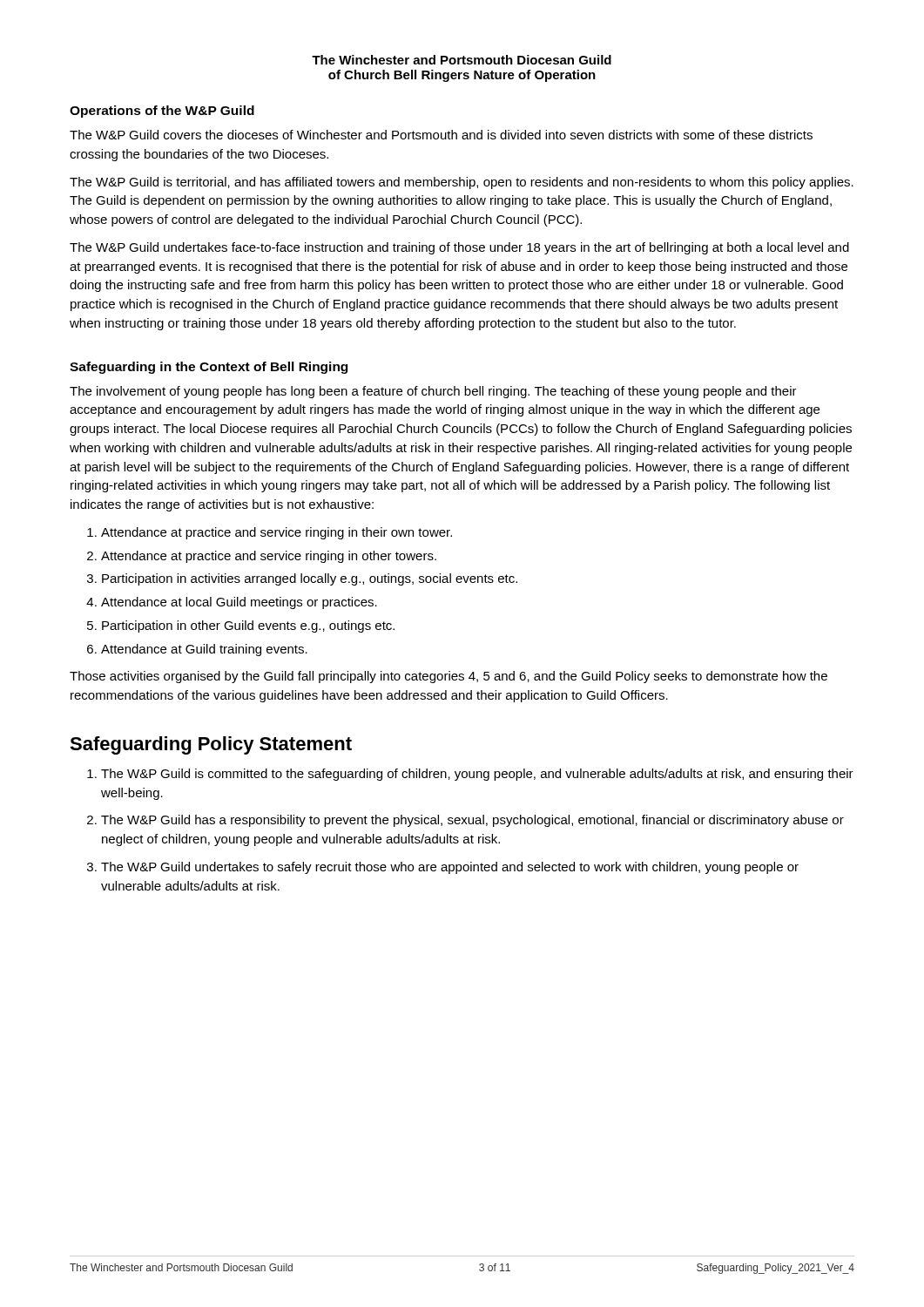Where is the passage that starts "The W&P Guild is committed to the"?
The width and height of the screenshot is (924, 1307).
coord(477,783)
